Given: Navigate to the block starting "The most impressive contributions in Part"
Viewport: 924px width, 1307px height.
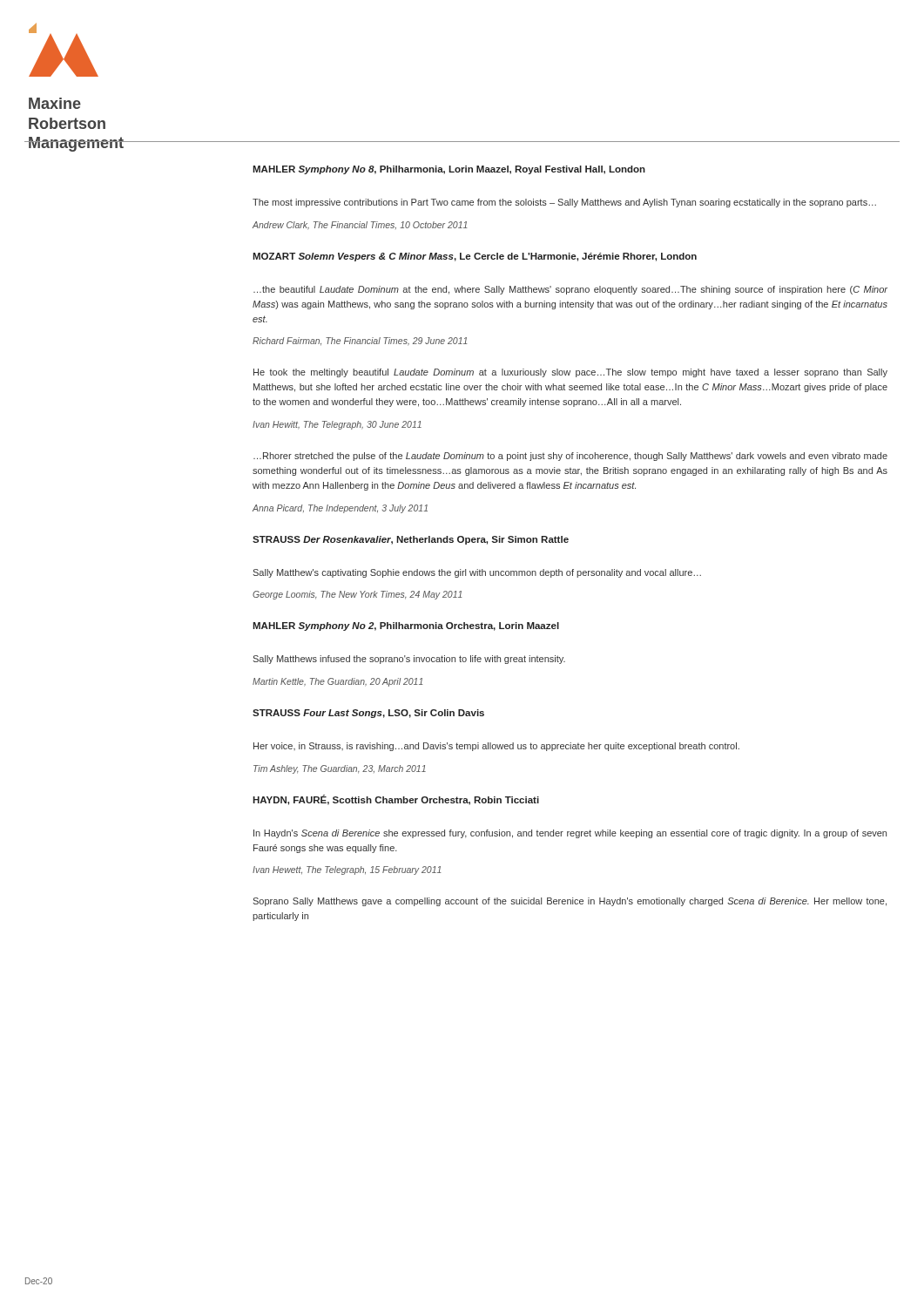Looking at the screenshot, I should coord(565,202).
